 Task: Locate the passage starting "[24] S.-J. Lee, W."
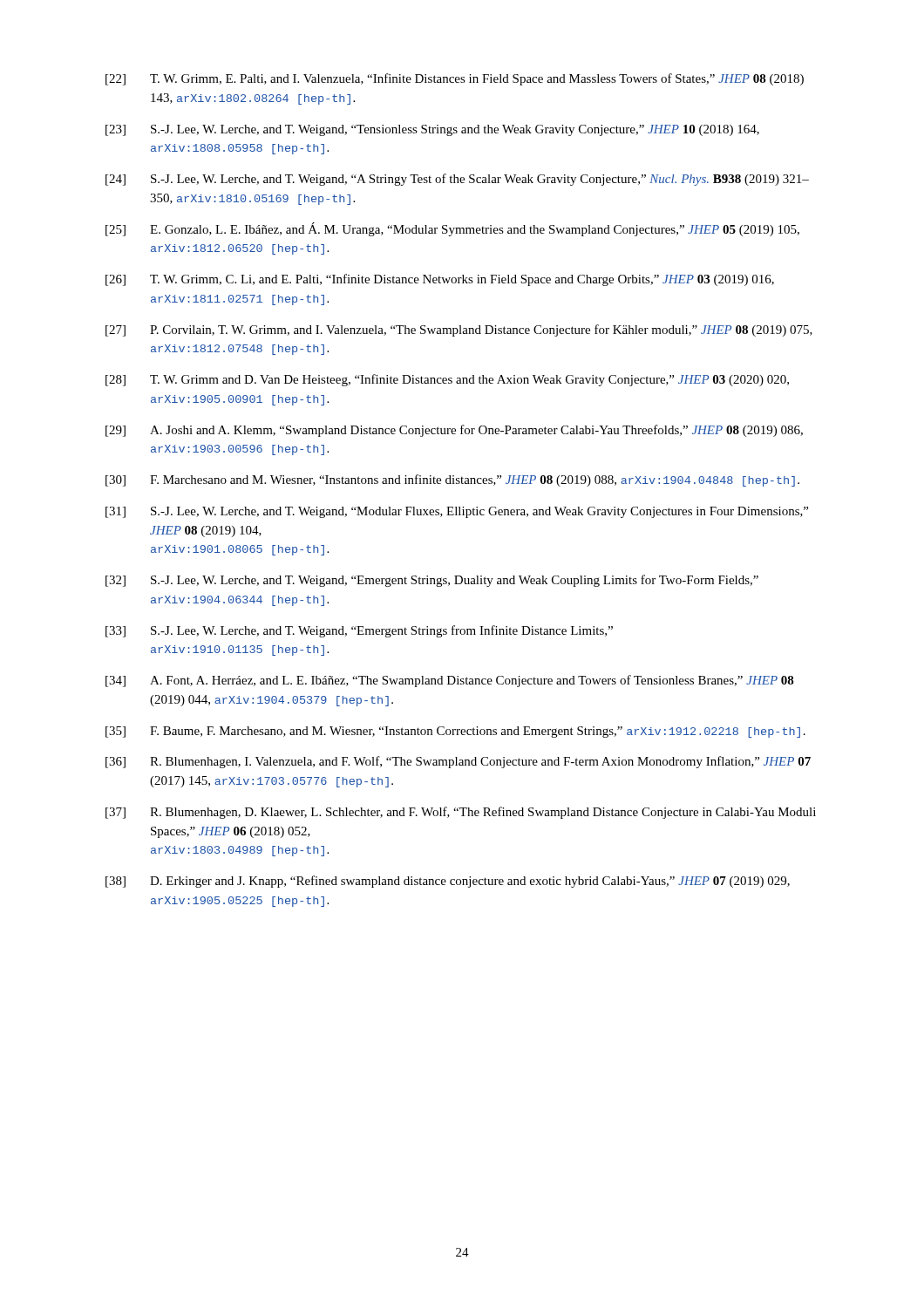462,189
